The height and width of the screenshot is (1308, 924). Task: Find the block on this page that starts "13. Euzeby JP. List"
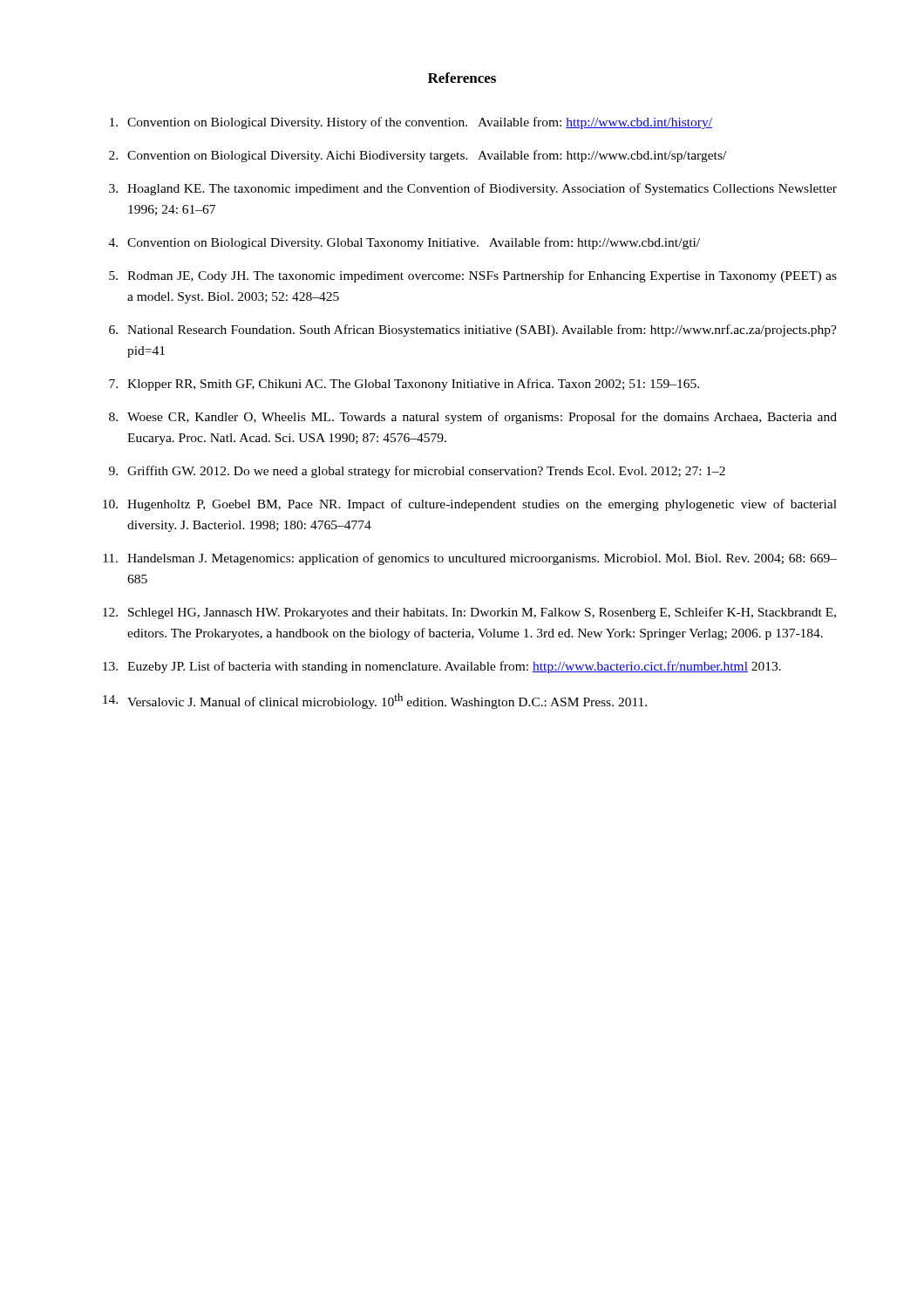462,666
